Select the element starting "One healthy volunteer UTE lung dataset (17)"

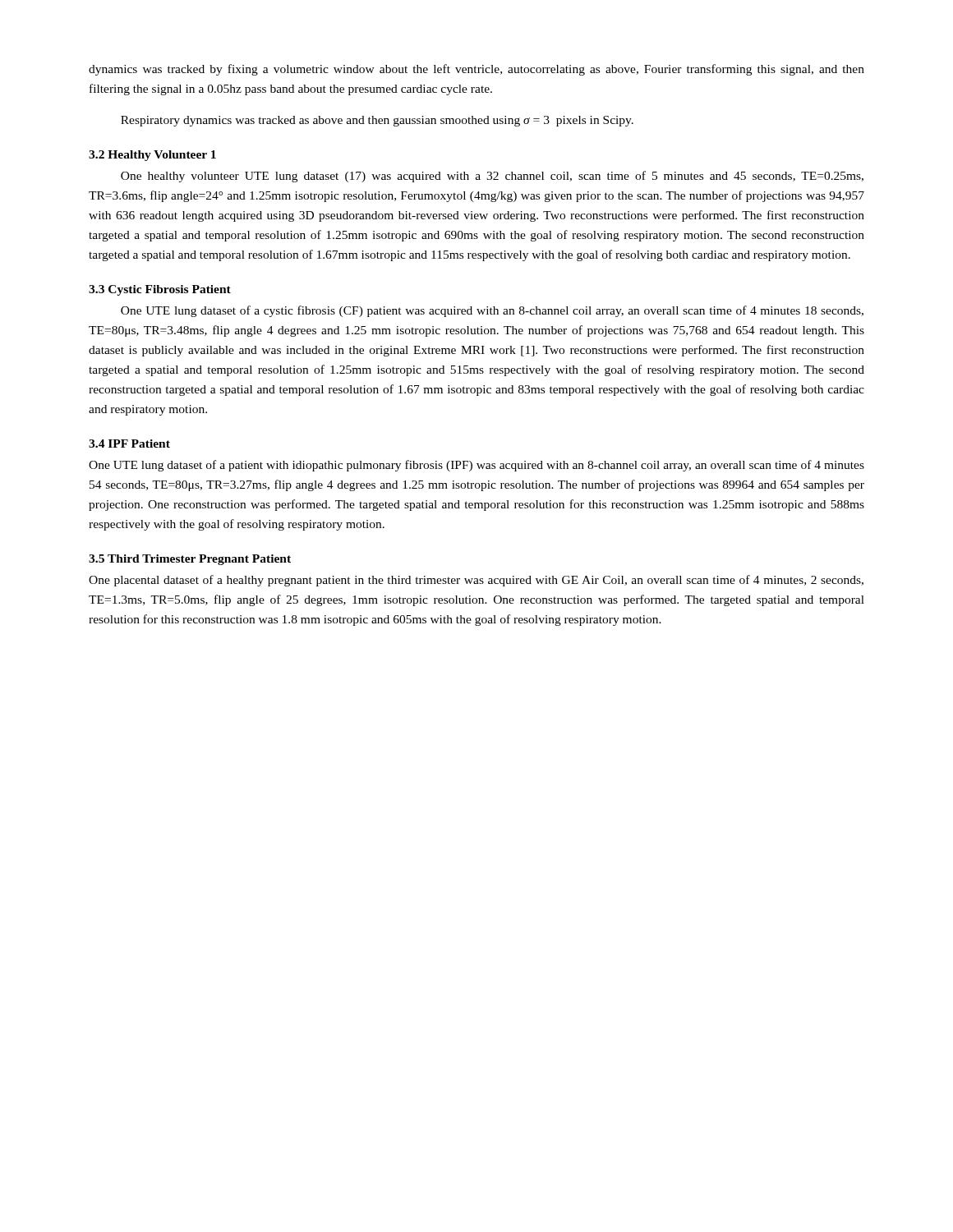pos(476,215)
